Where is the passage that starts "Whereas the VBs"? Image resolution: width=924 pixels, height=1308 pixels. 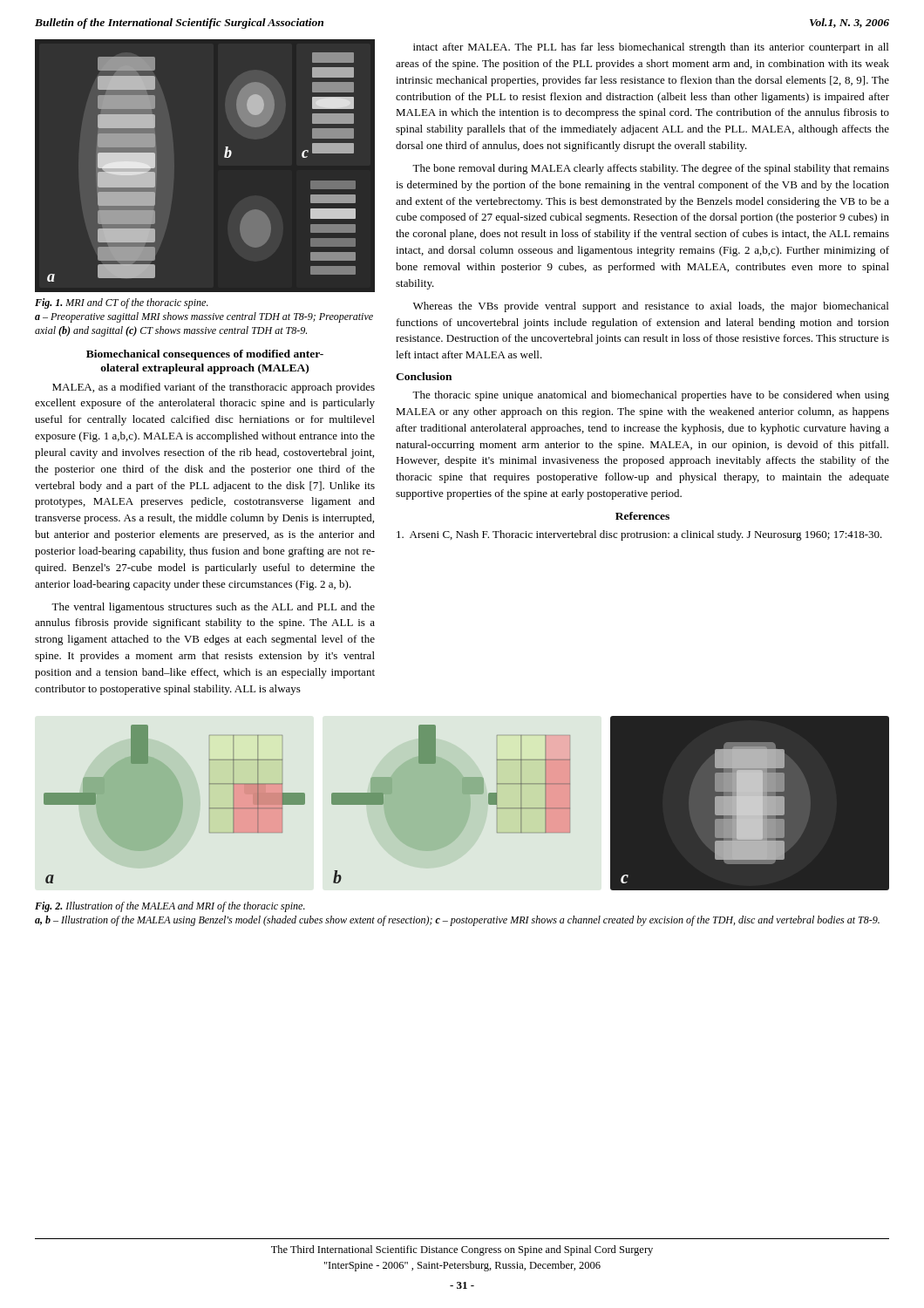tap(642, 330)
